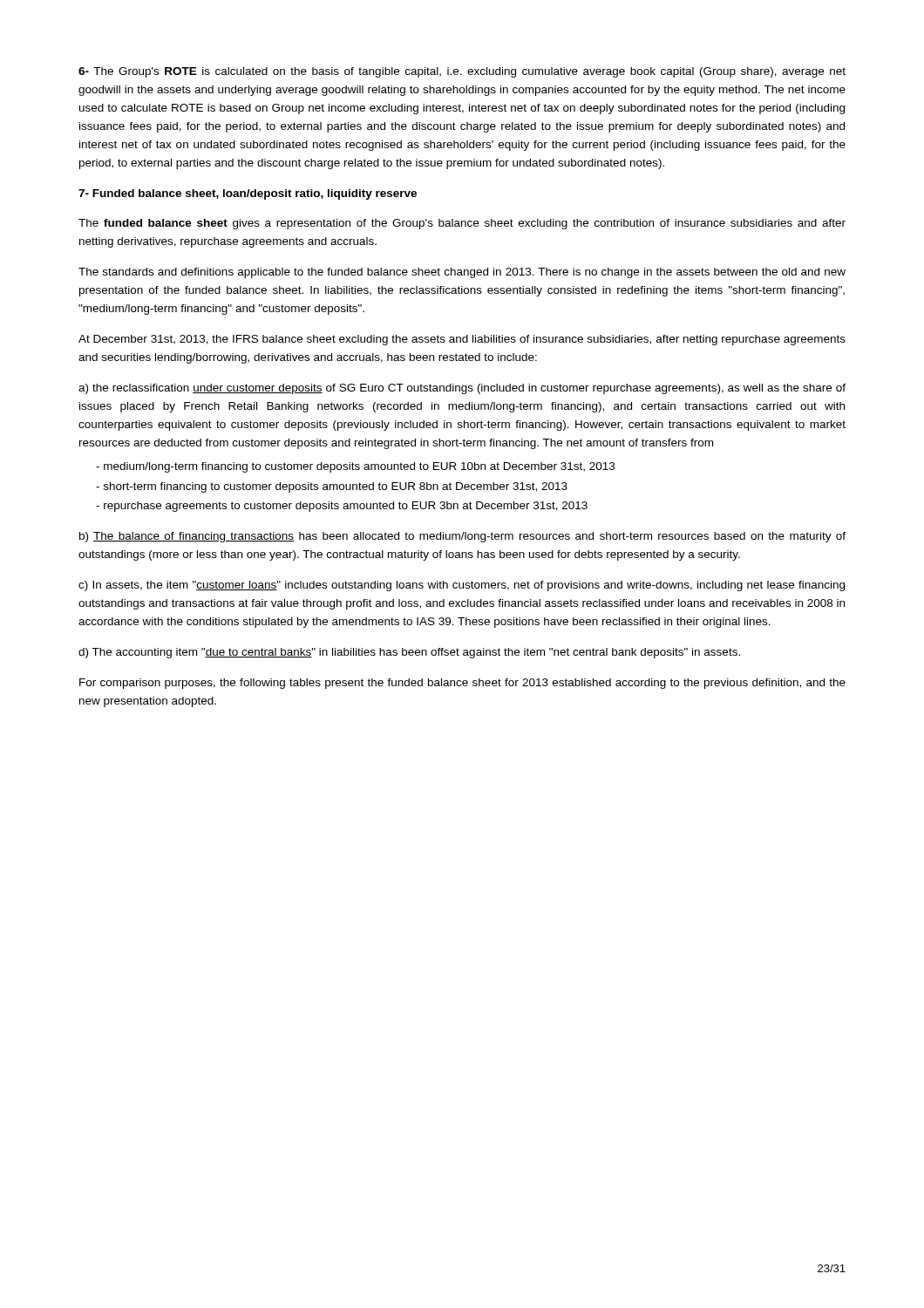
Task: Locate the text block containing "c) In assets, the item "customer loans""
Action: pos(462,603)
